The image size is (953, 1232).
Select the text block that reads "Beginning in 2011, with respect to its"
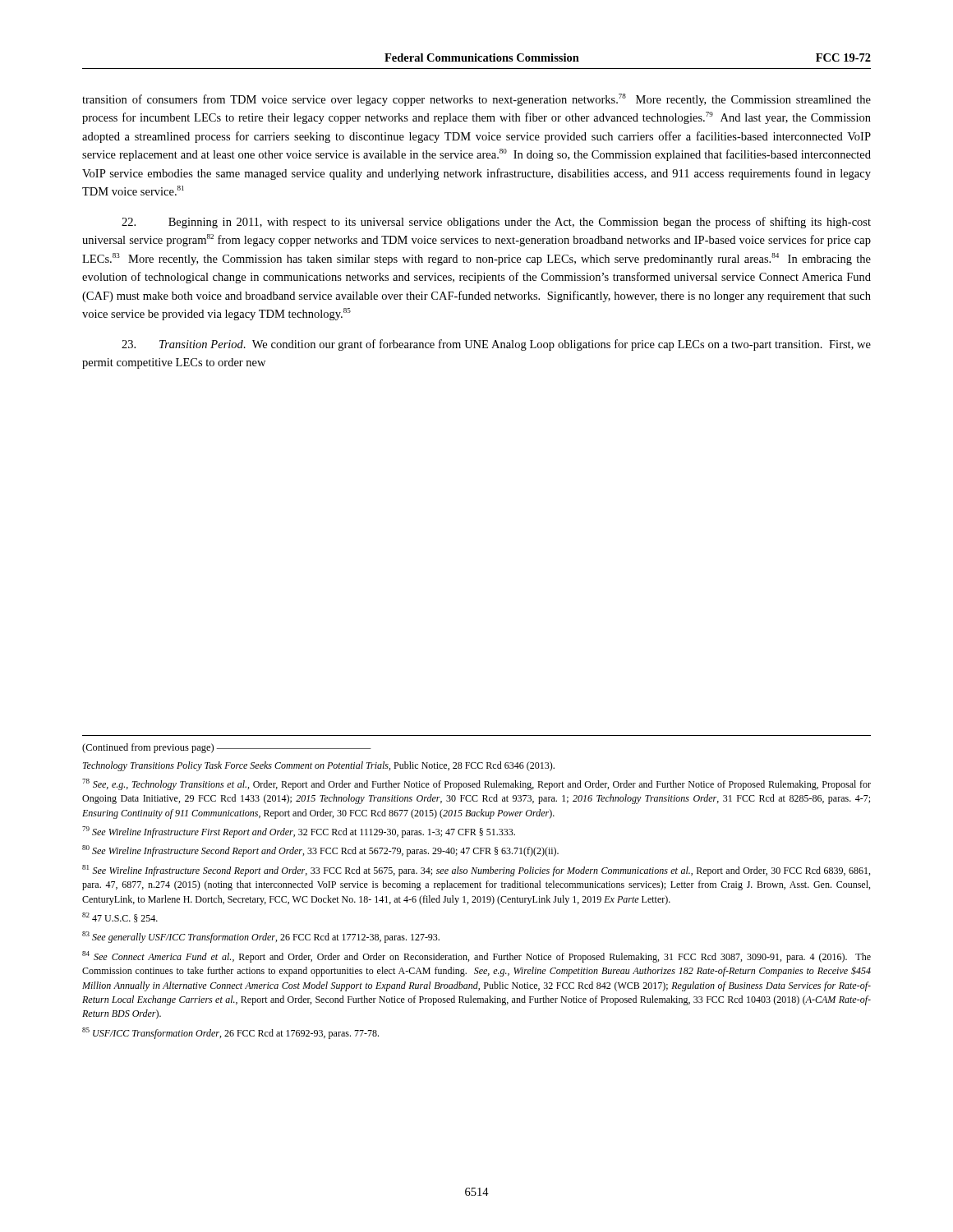(x=476, y=268)
